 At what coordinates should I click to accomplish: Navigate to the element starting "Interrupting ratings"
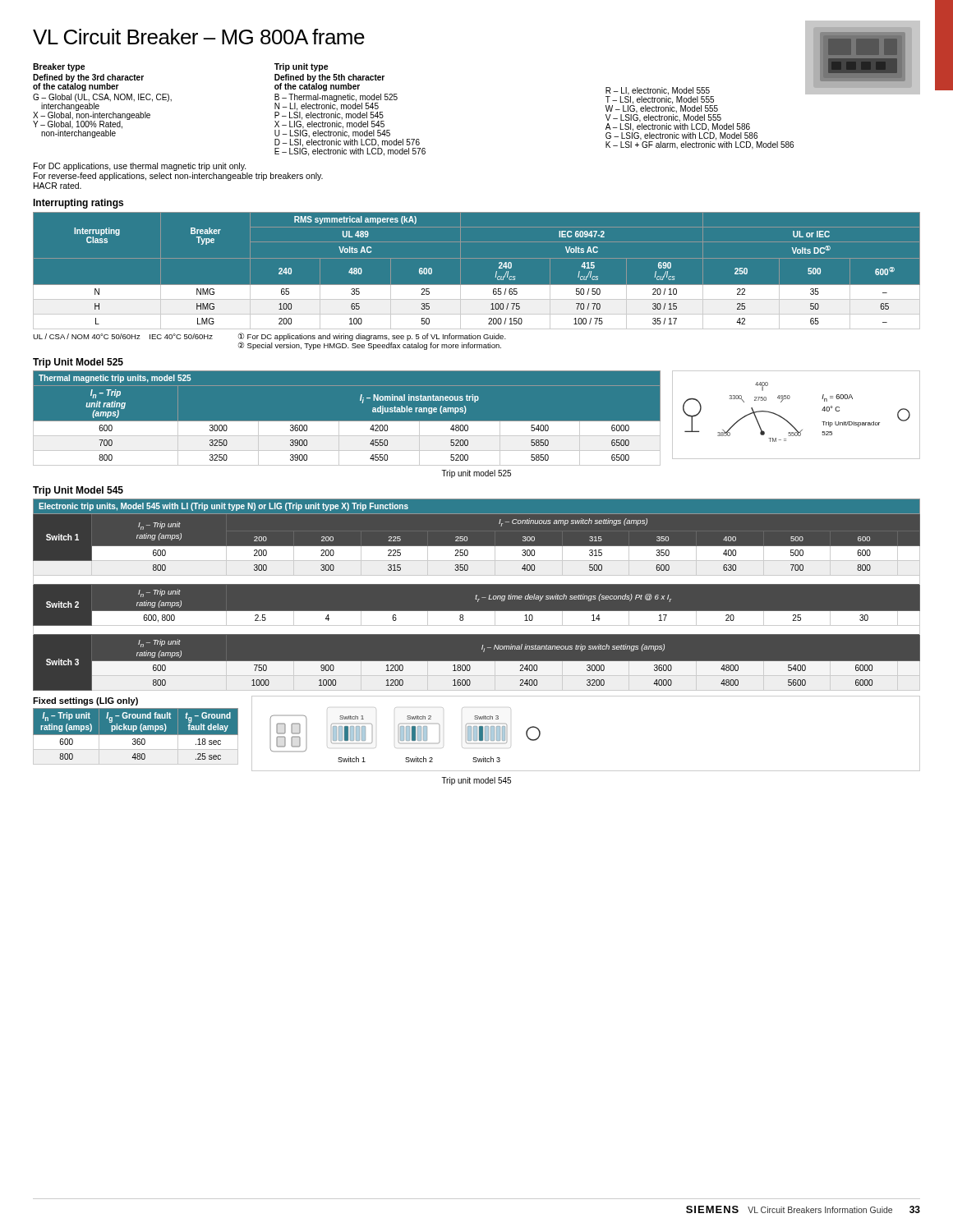(x=78, y=203)
